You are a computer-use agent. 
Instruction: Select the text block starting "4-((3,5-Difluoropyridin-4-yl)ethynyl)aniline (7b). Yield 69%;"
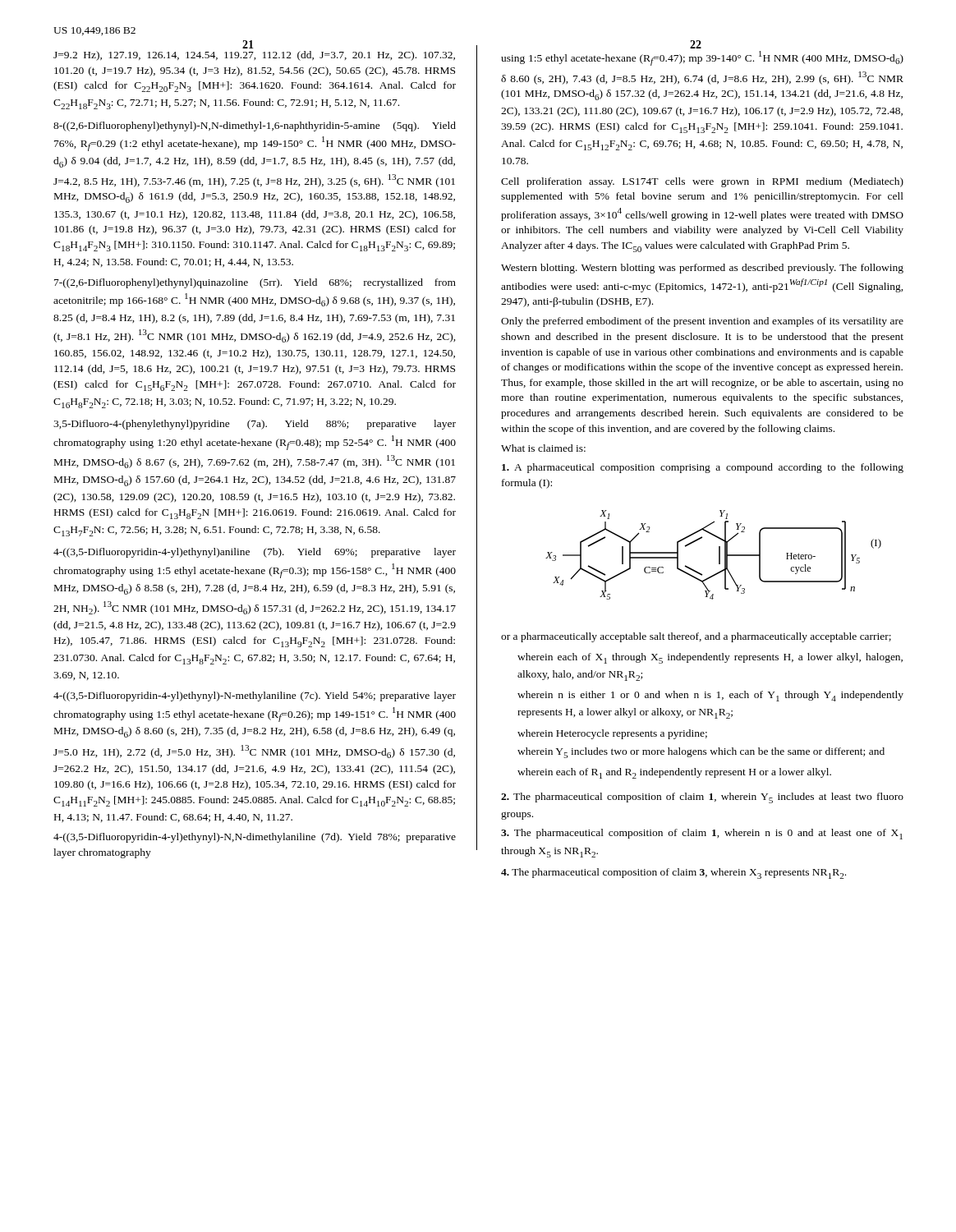click(x=255, y=613)
